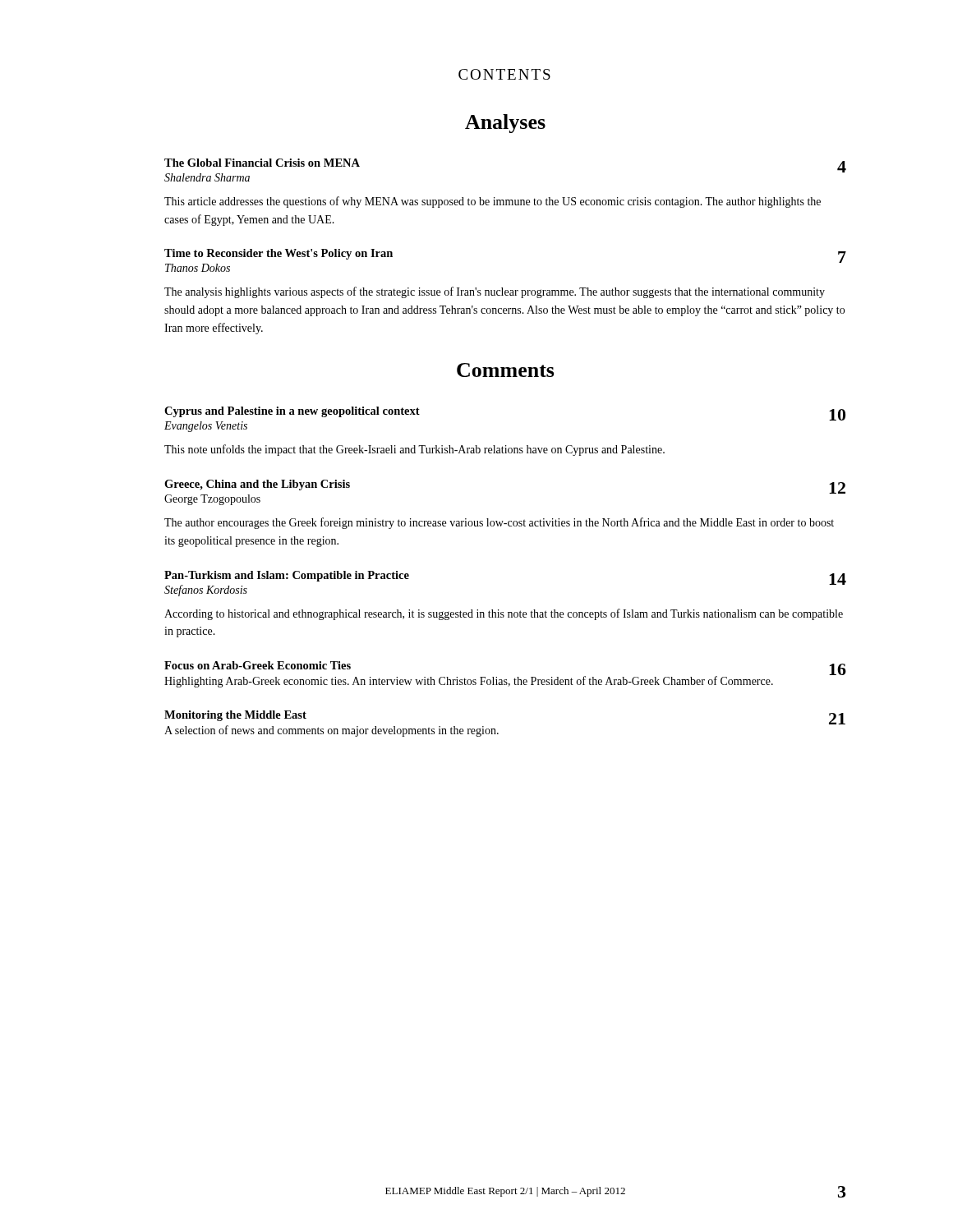Locate the block of text that opens with "The analysis highlights various aspects"
The width and height of the screenshot is (953, 1232).
coord(505,310)
